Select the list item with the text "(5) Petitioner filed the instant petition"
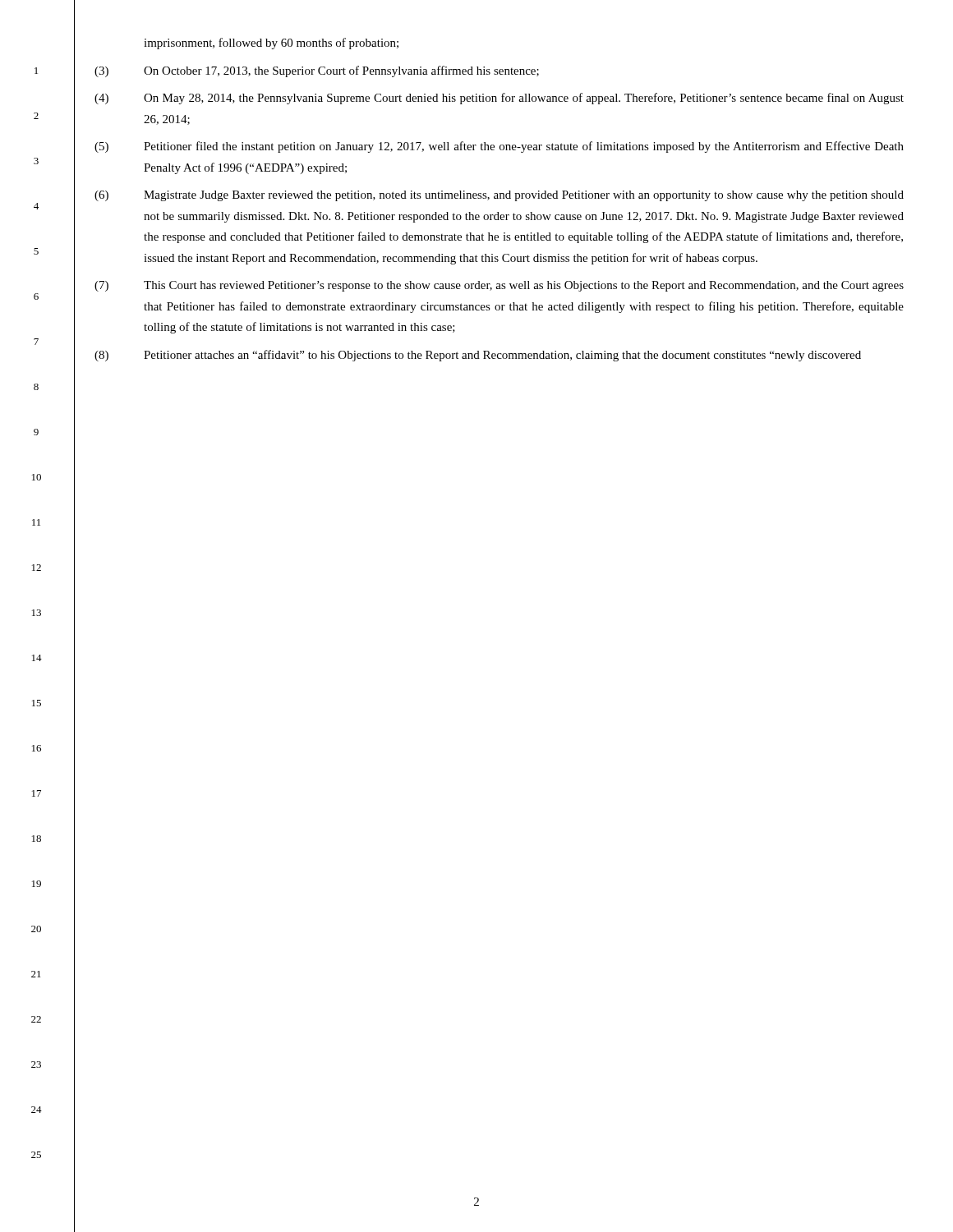The image size is (953, 1232). pyautogui.click(x=499, y=157)
